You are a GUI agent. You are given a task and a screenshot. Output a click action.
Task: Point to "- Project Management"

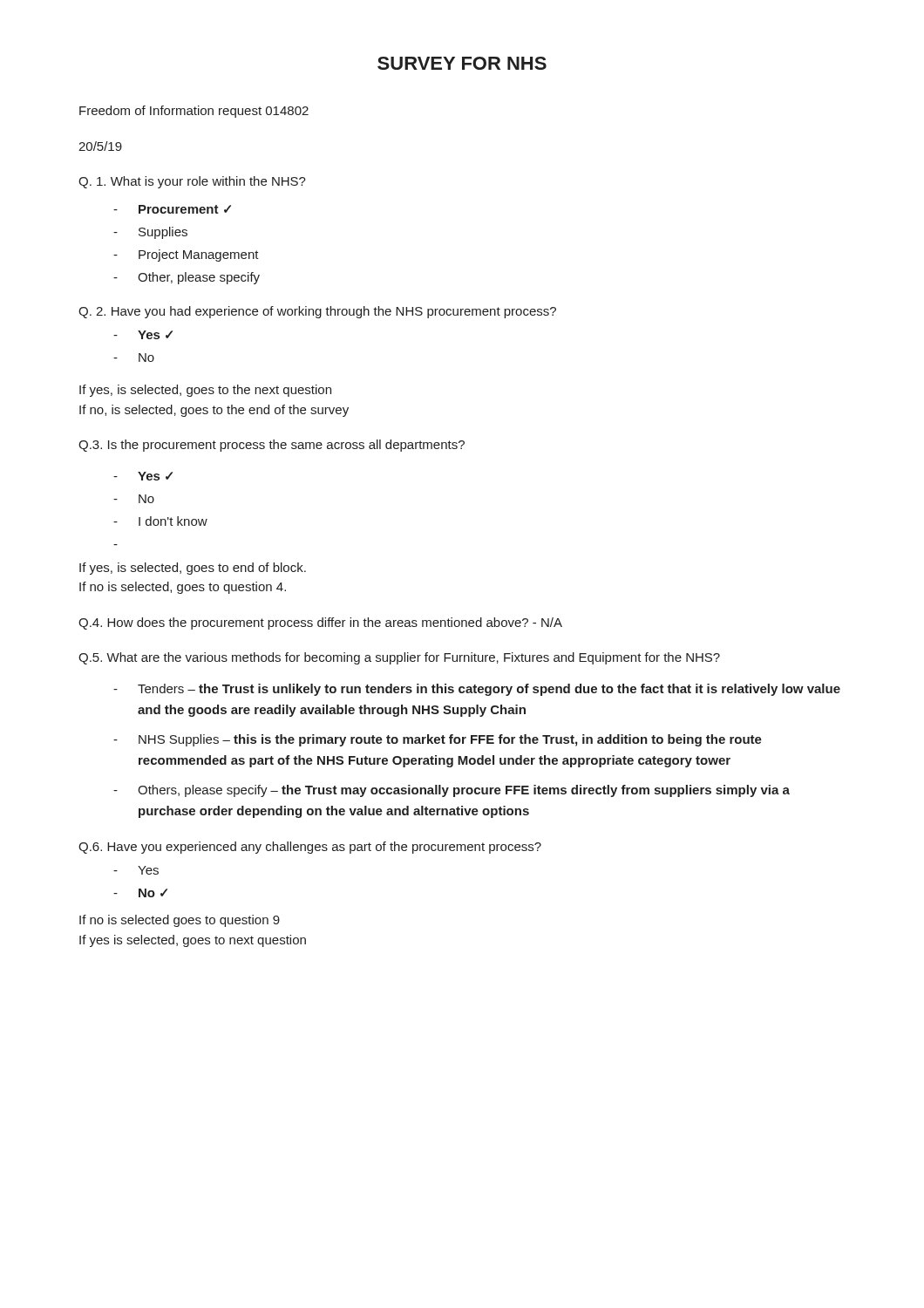(x=186, y=254)
